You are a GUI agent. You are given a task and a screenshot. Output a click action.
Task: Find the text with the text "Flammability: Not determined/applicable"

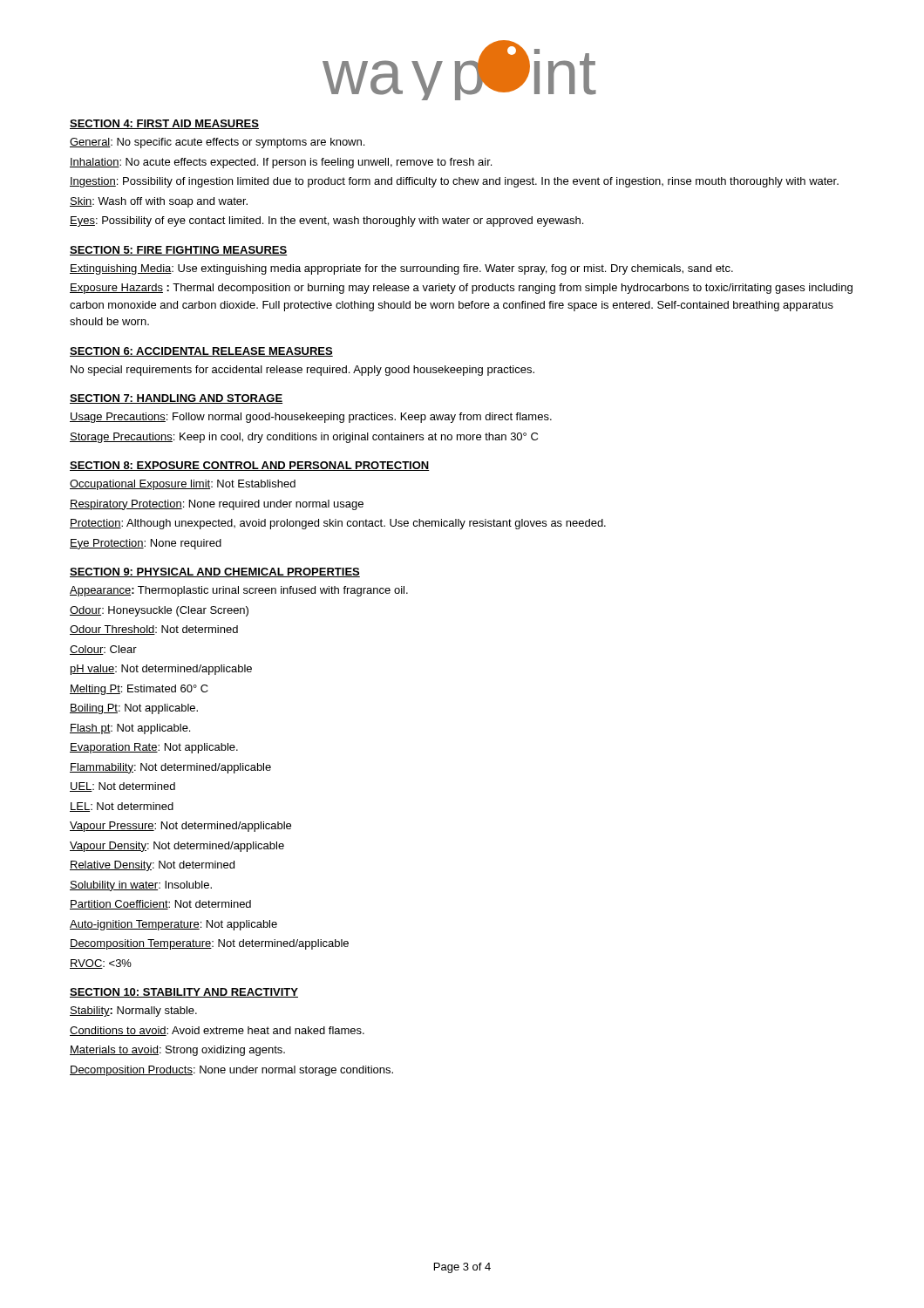(x=171, y=766)
